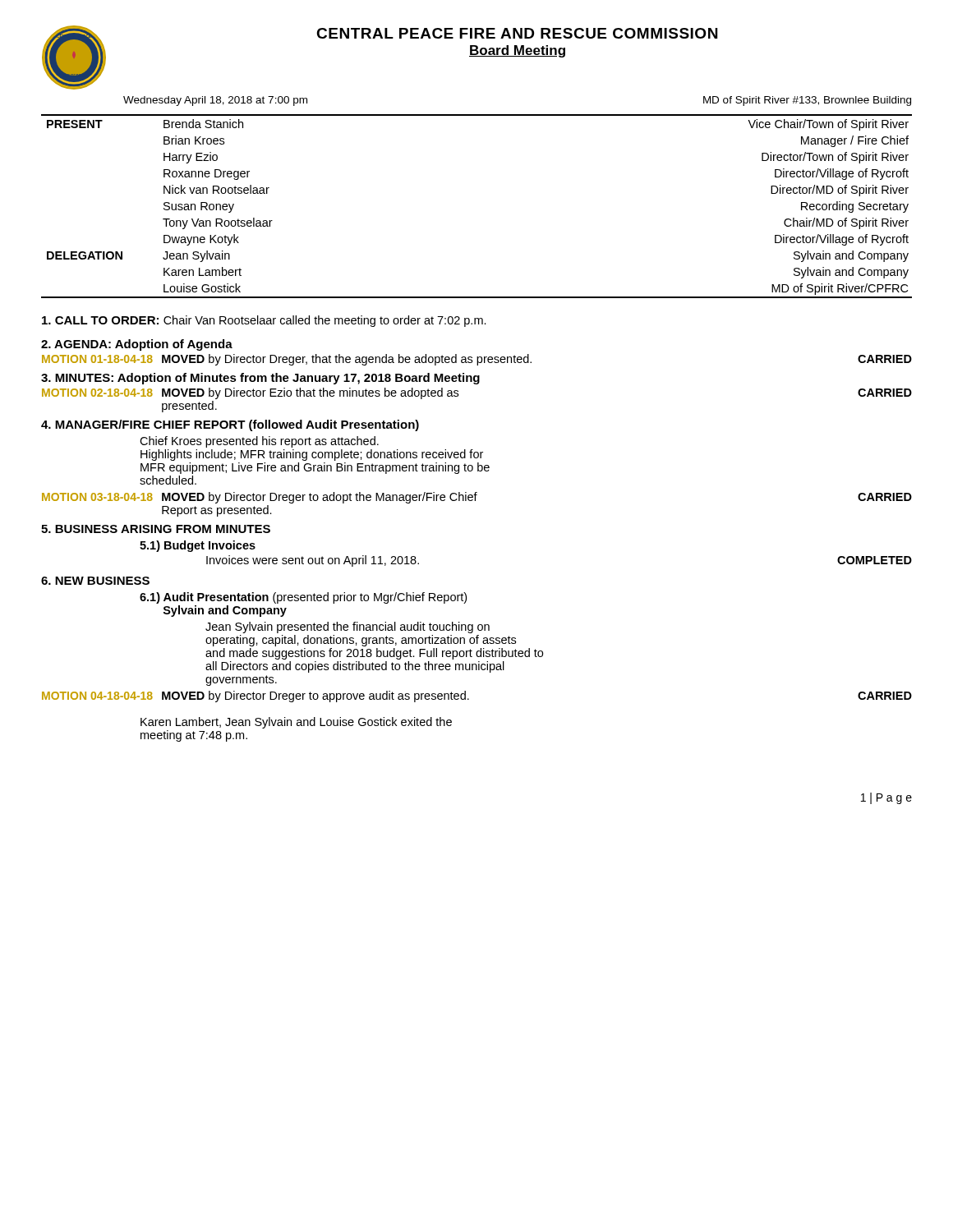Image resolution: width=953 pixels, height=1232 pixels.
Task: Point to the section header beginning "4. MANAGER/FIRE CHIEF REPORT (followed"
Action: [230, 424]
